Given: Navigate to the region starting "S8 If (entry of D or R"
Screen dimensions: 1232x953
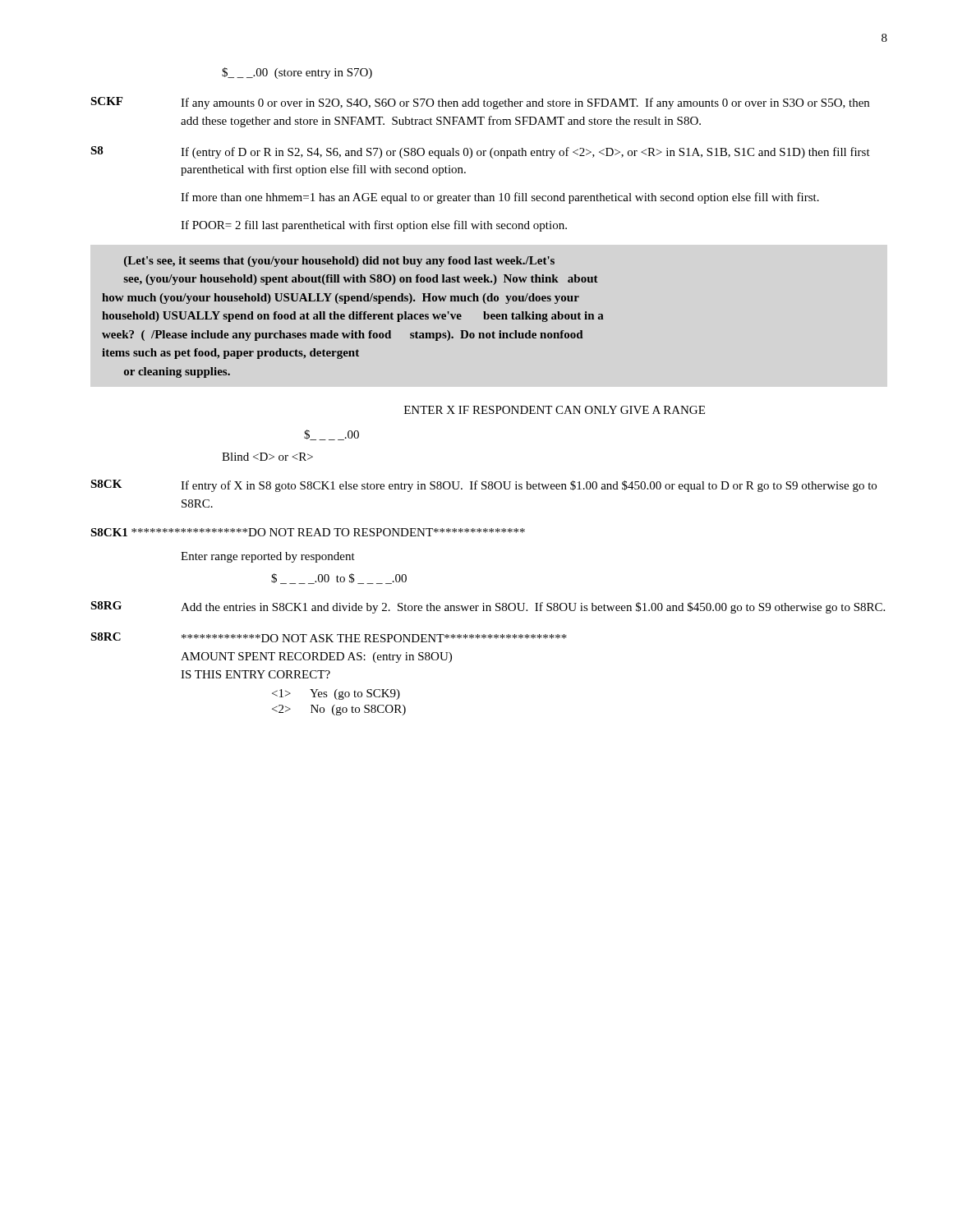Looking at the screenshot, I should coord(489,194).
